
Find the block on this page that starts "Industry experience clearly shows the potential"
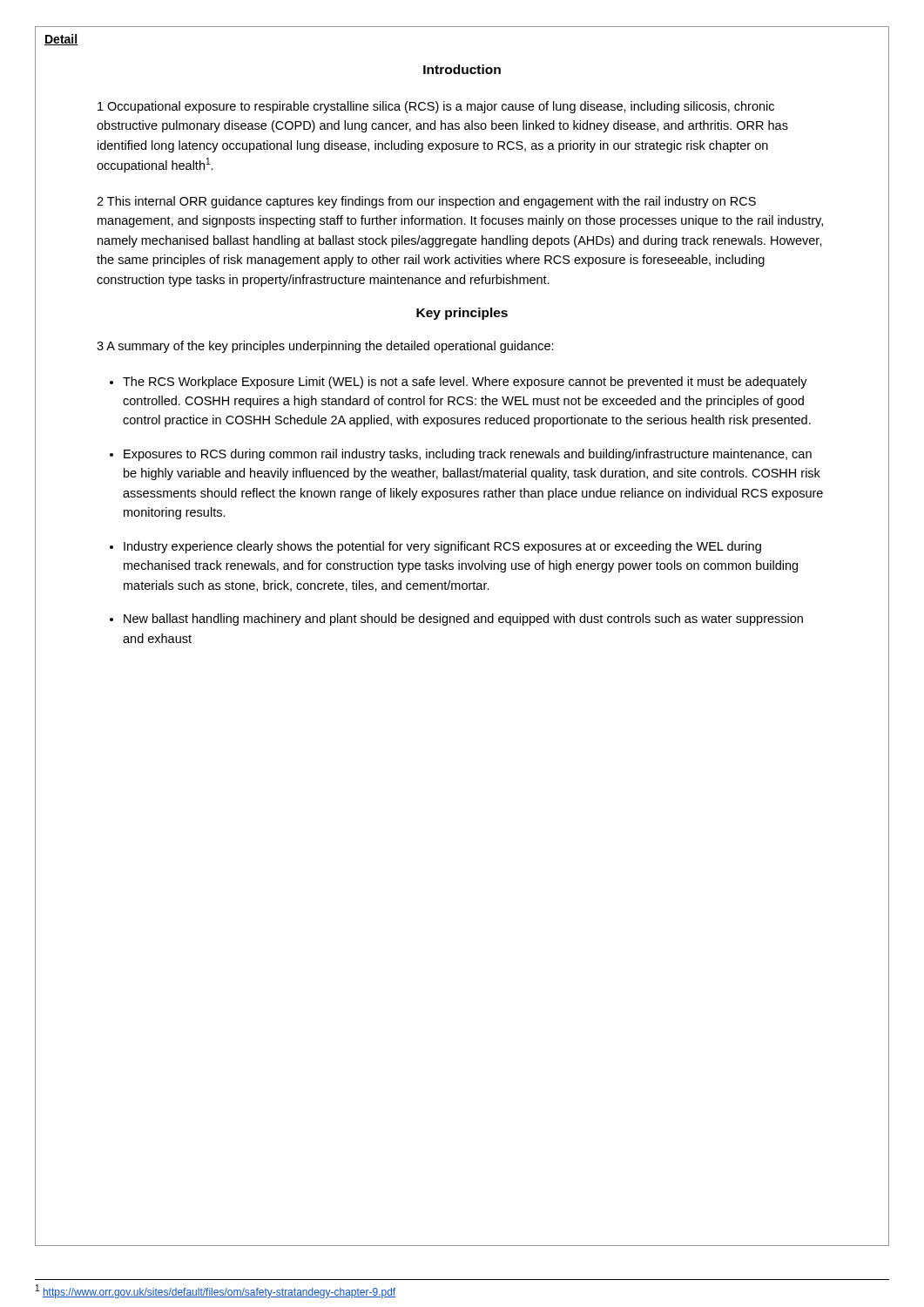pyautogui.click(x=461, y=566)
